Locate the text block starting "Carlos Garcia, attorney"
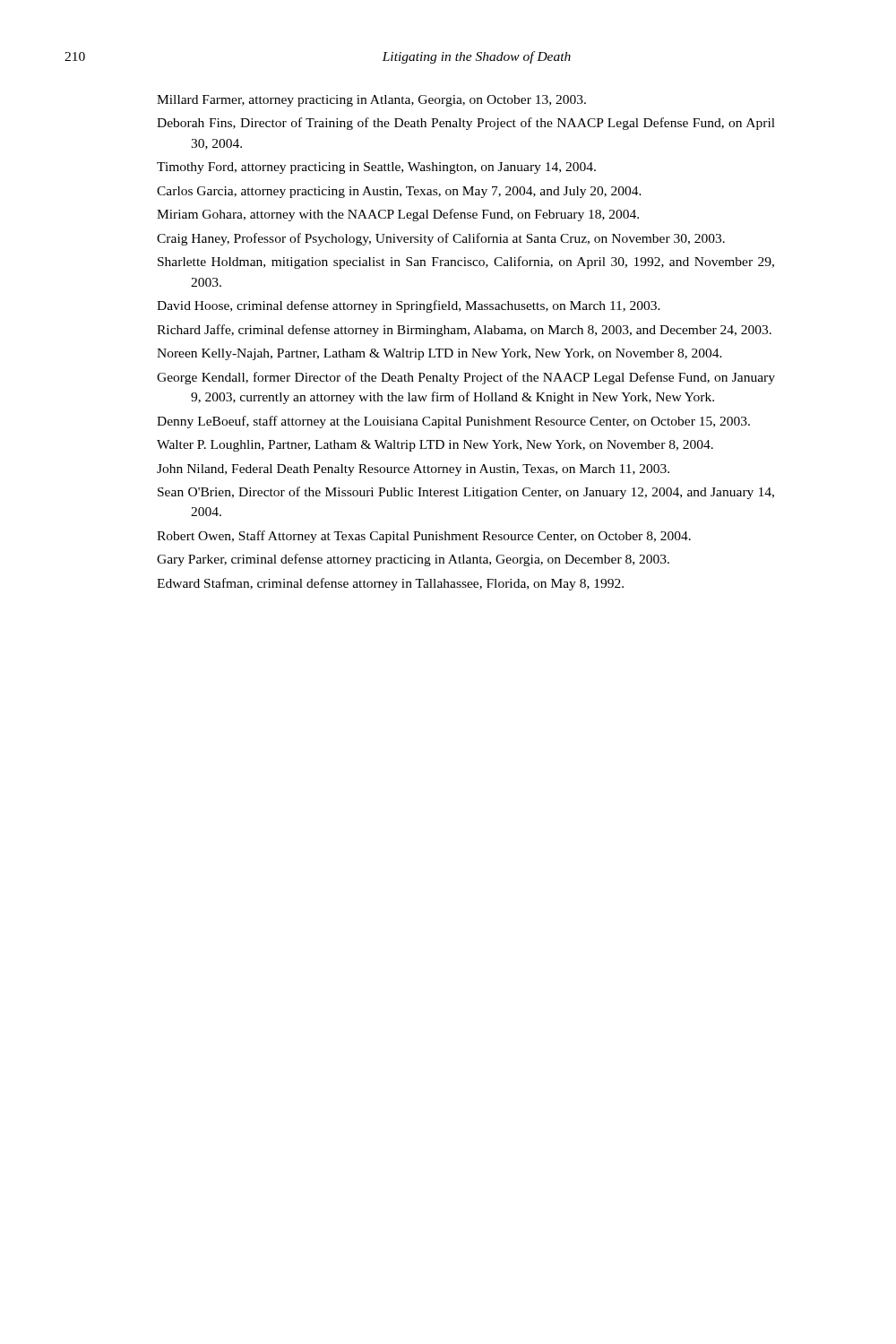Viewport: 896px width, 1344px height. point(399,190)
